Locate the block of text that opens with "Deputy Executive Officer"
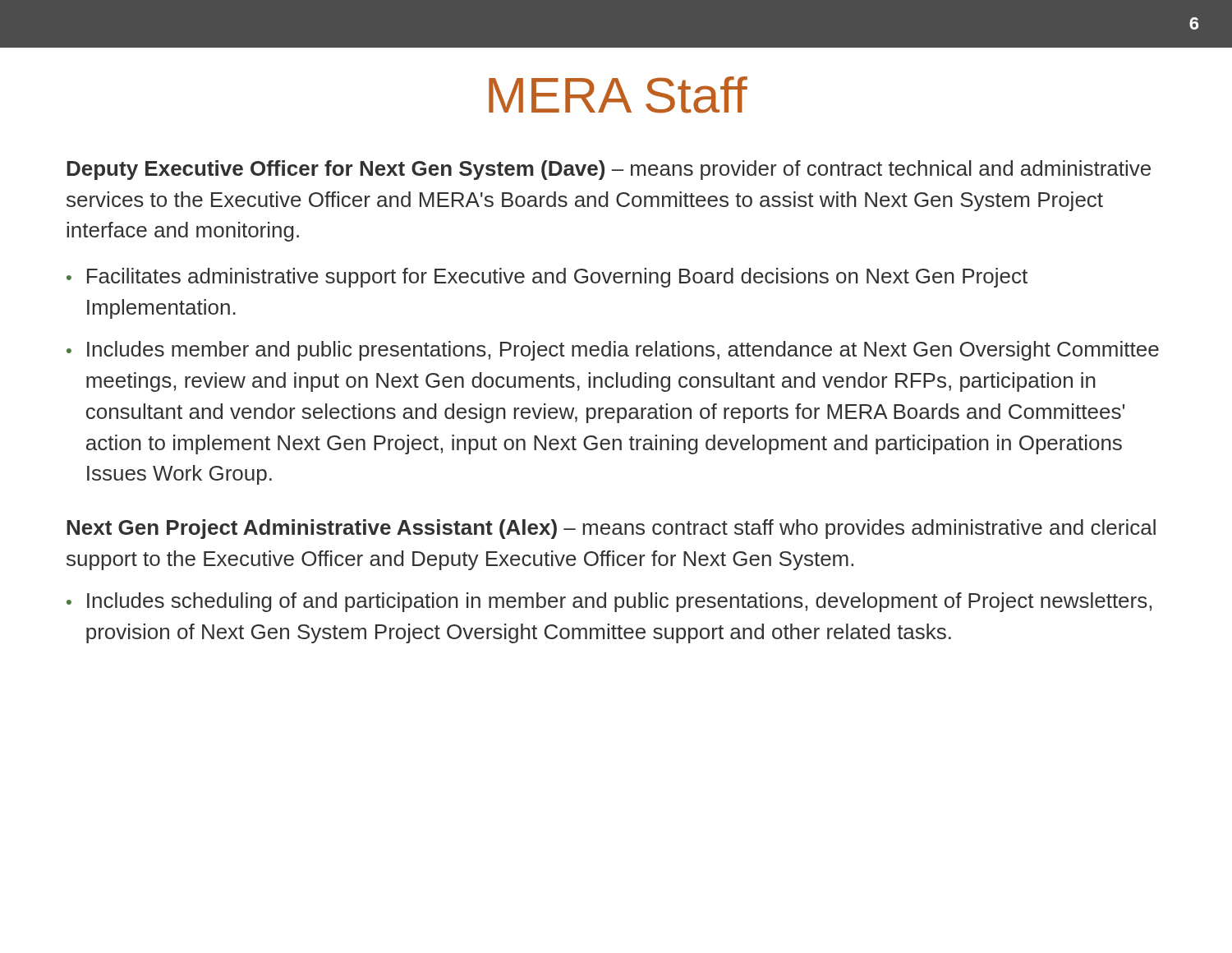 tap(609, 199)
